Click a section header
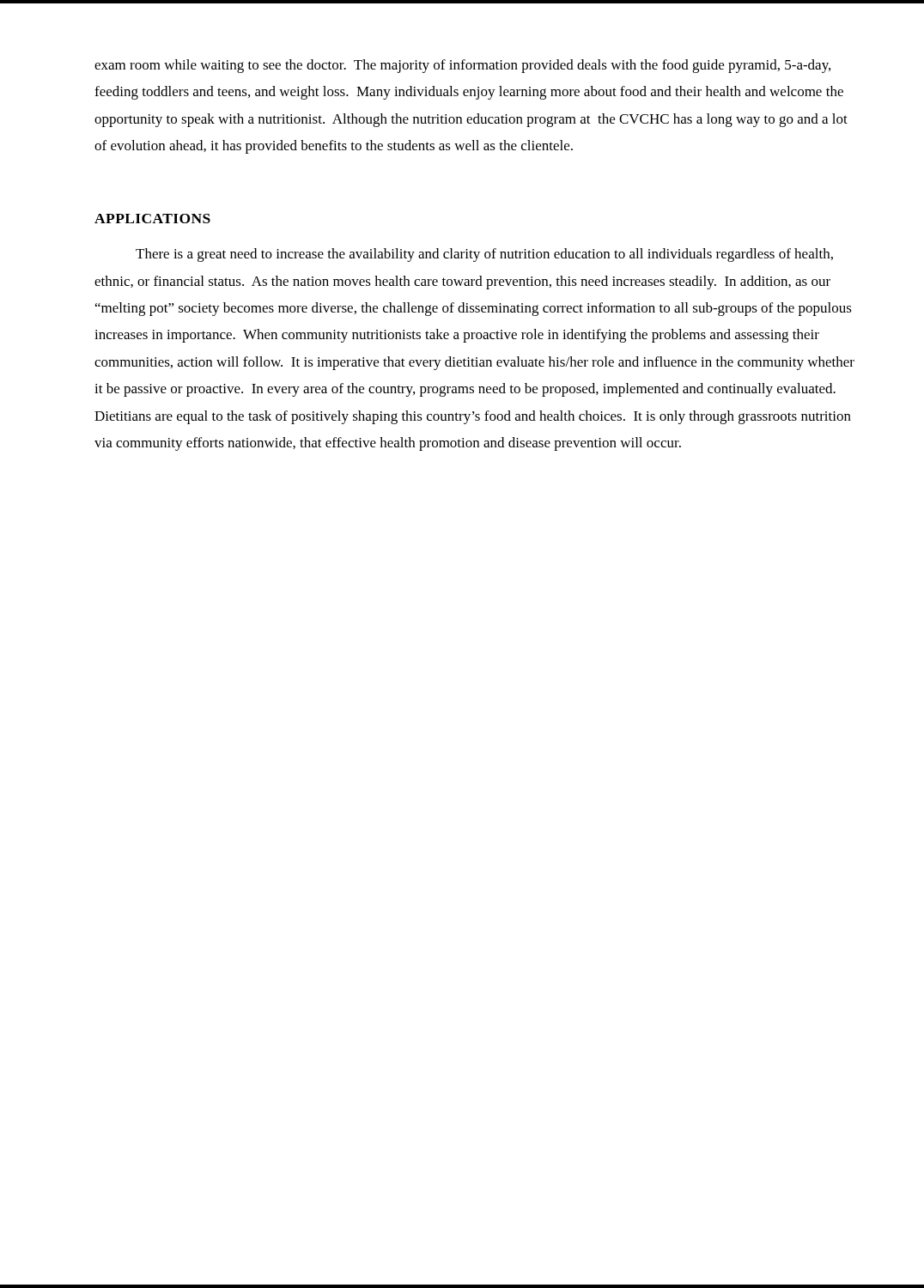This screenshot has width=924, height=1288. pos(153,218)
